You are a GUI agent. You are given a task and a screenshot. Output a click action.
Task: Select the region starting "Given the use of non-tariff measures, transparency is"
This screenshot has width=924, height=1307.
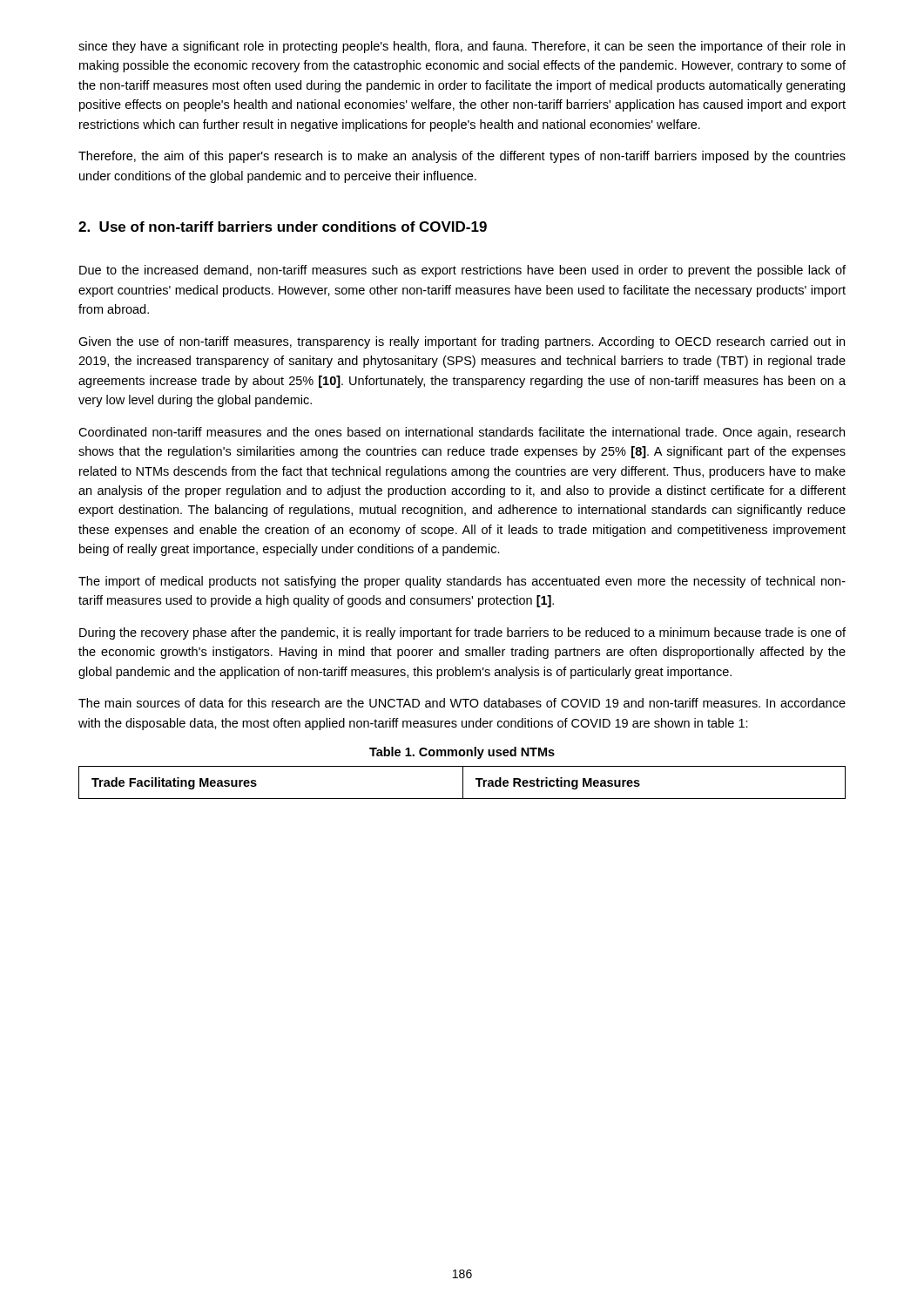(462, 371)
